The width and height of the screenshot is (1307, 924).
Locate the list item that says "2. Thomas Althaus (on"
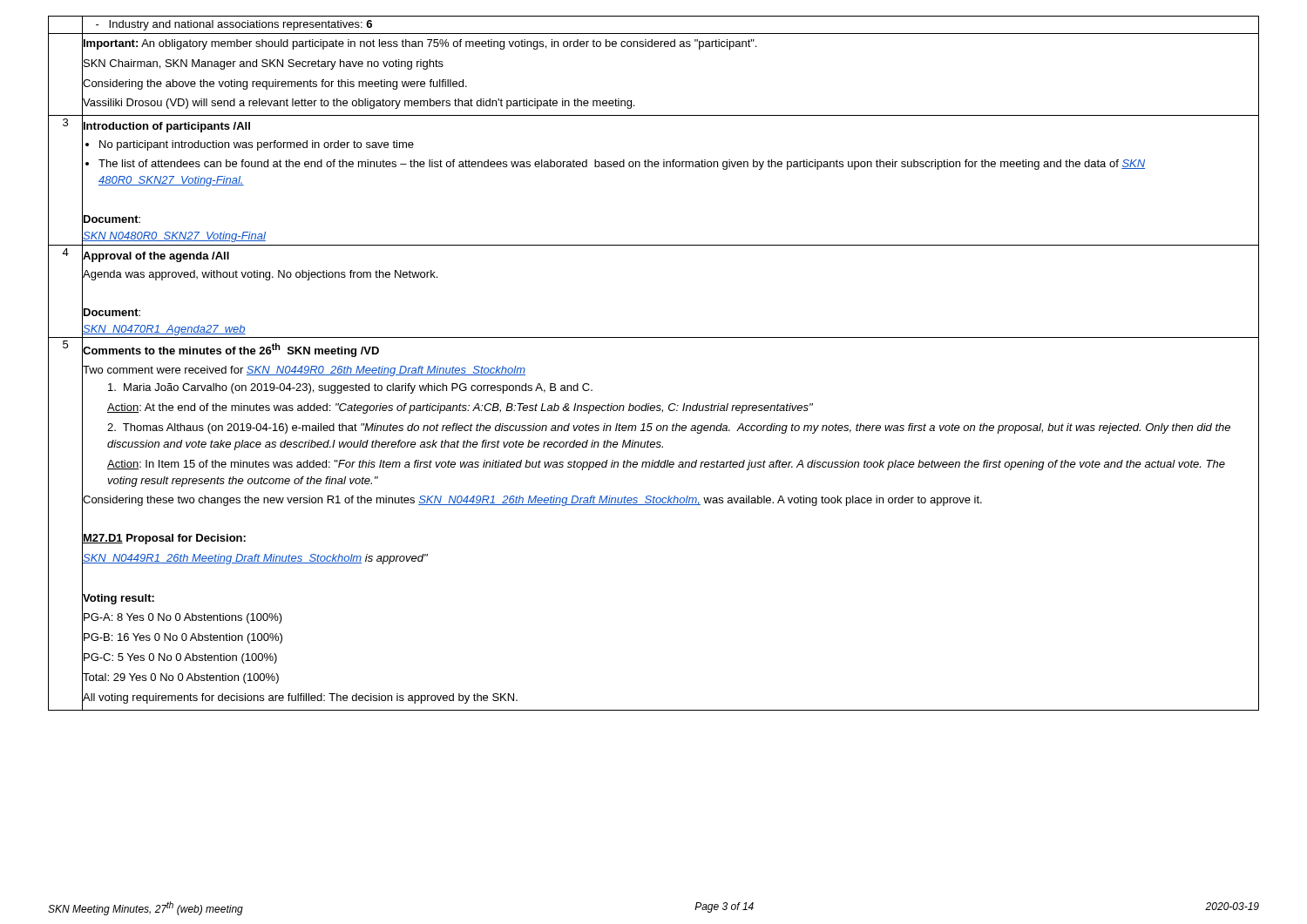pos(683,454)
